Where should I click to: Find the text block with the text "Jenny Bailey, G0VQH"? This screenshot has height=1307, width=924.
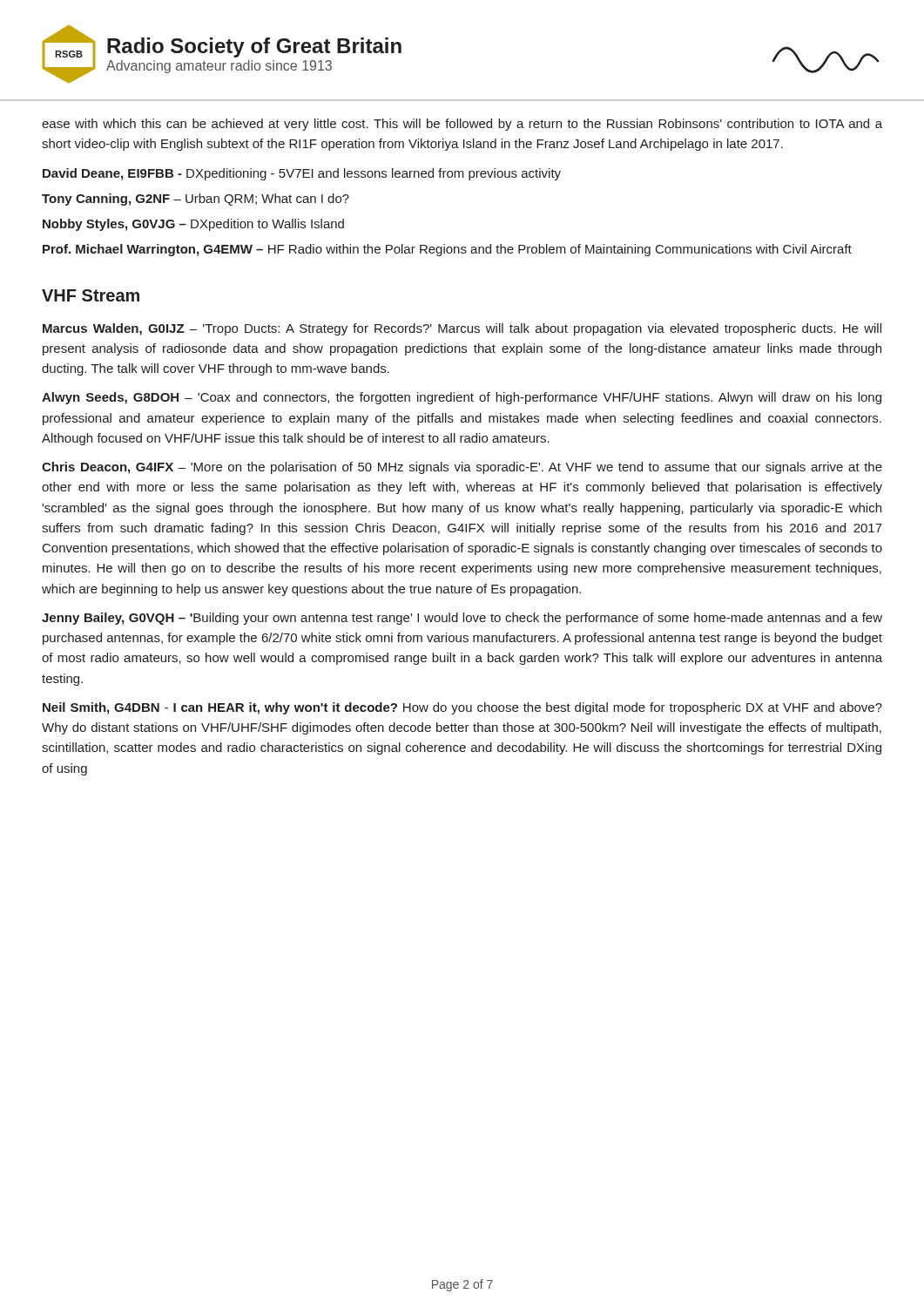click(462, 647)
